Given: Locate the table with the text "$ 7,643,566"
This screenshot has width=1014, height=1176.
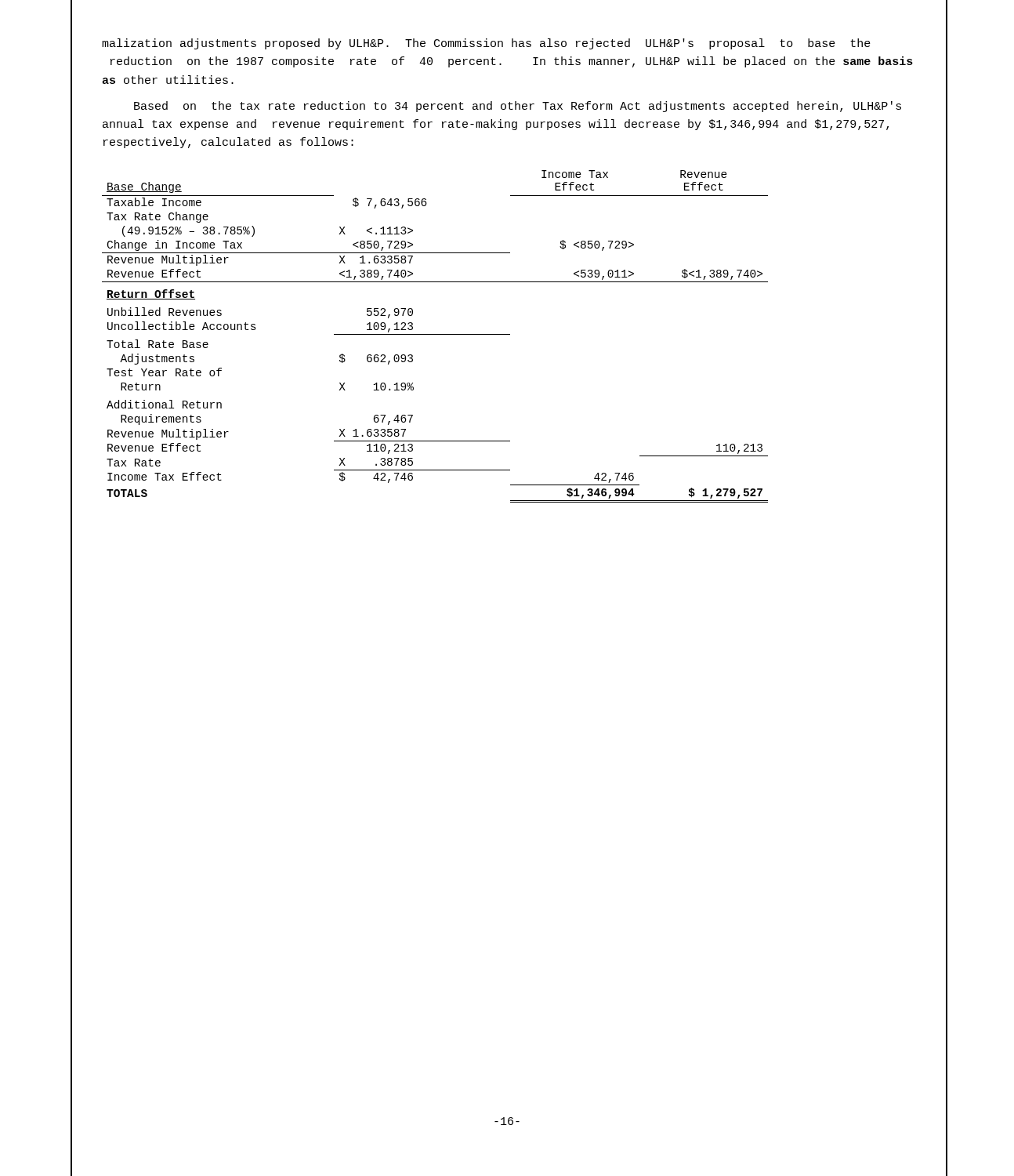Looking at the screenshot, I should click(511, 334).
